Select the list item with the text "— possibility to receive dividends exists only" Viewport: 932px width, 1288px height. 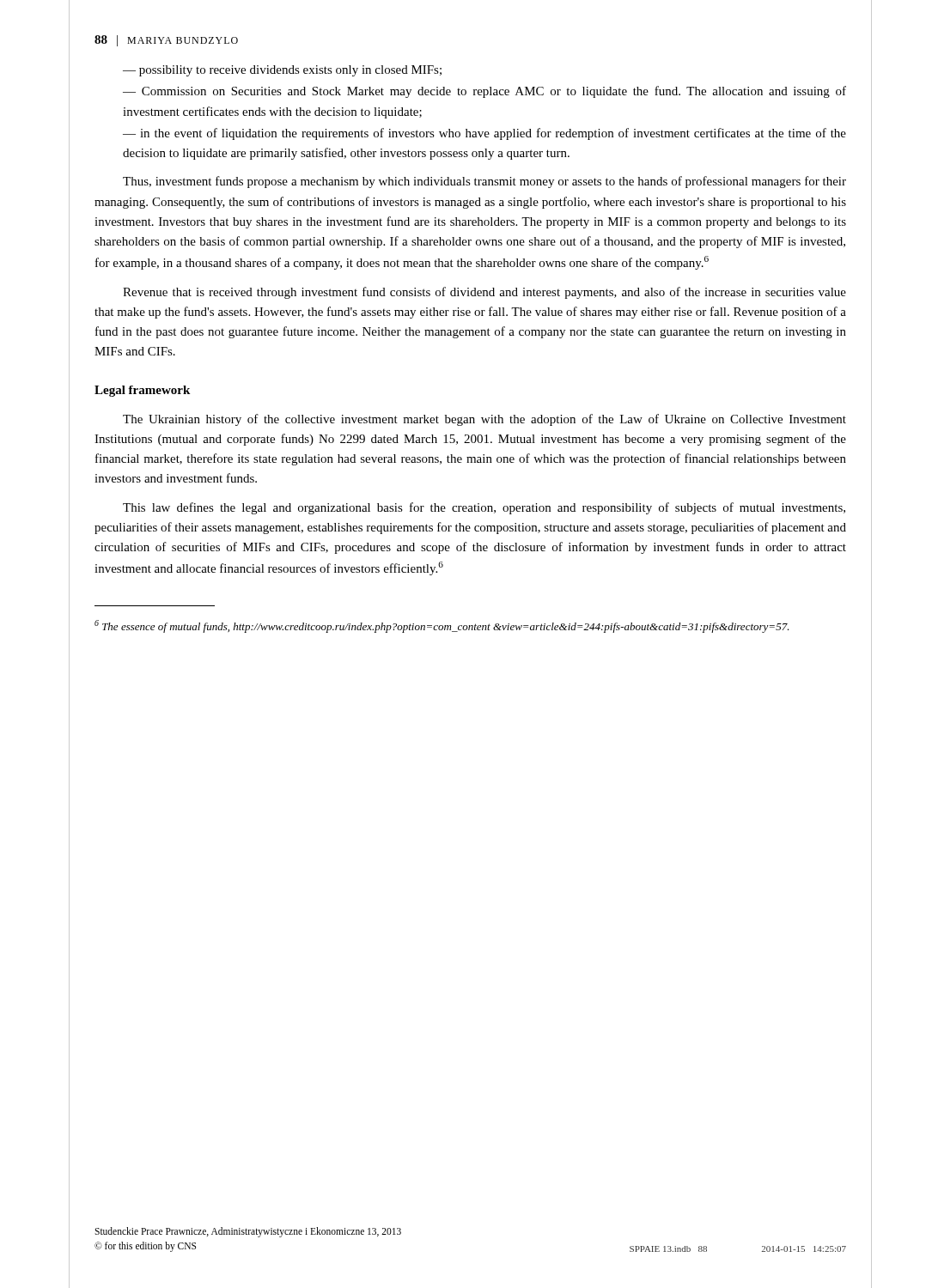[282, 71]
